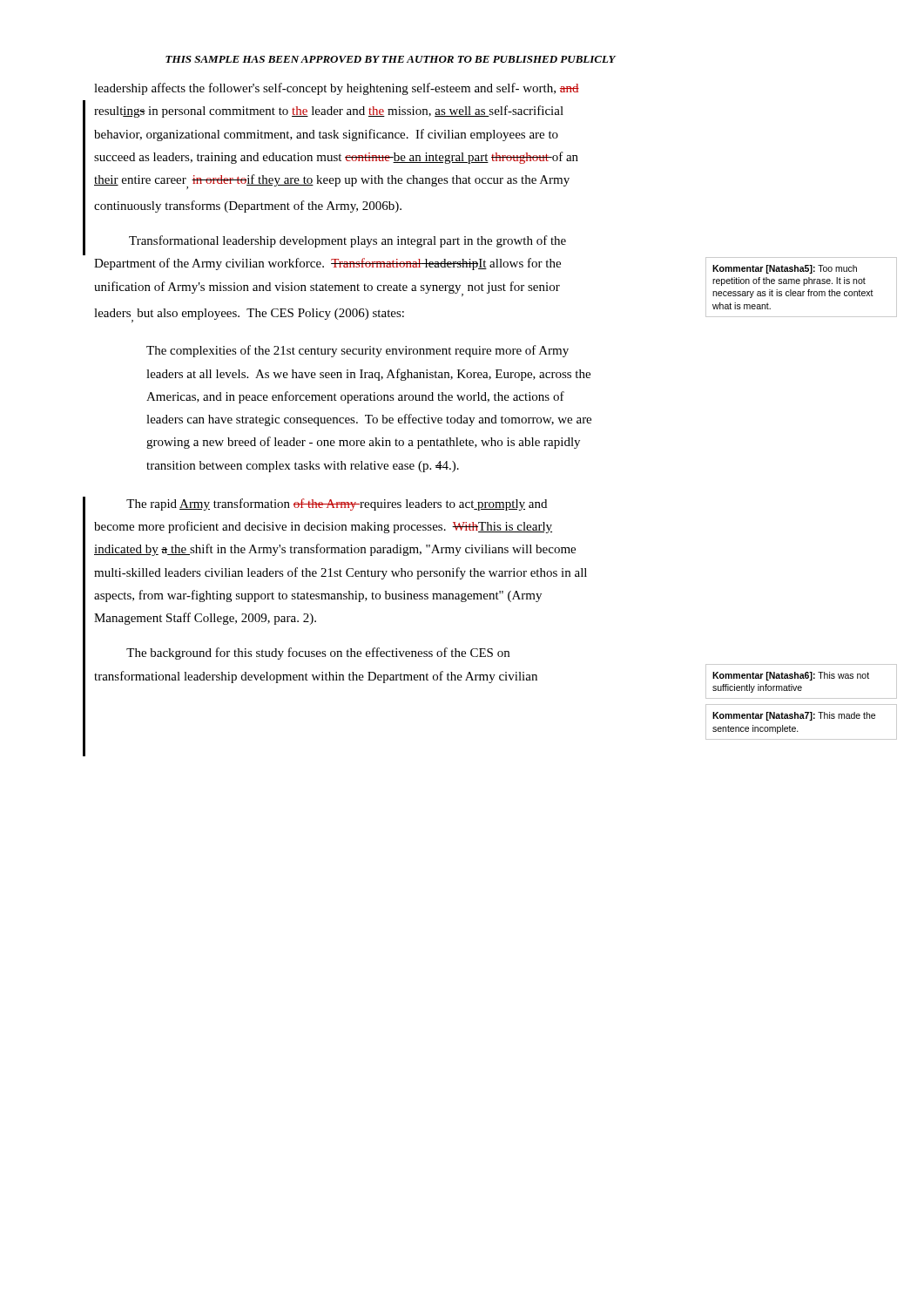Point to the block beginning "Transformational leadership development plays an integral part in"
Image resolution: width=924 pixels, height=1307 pixels.
click(390, 276)
